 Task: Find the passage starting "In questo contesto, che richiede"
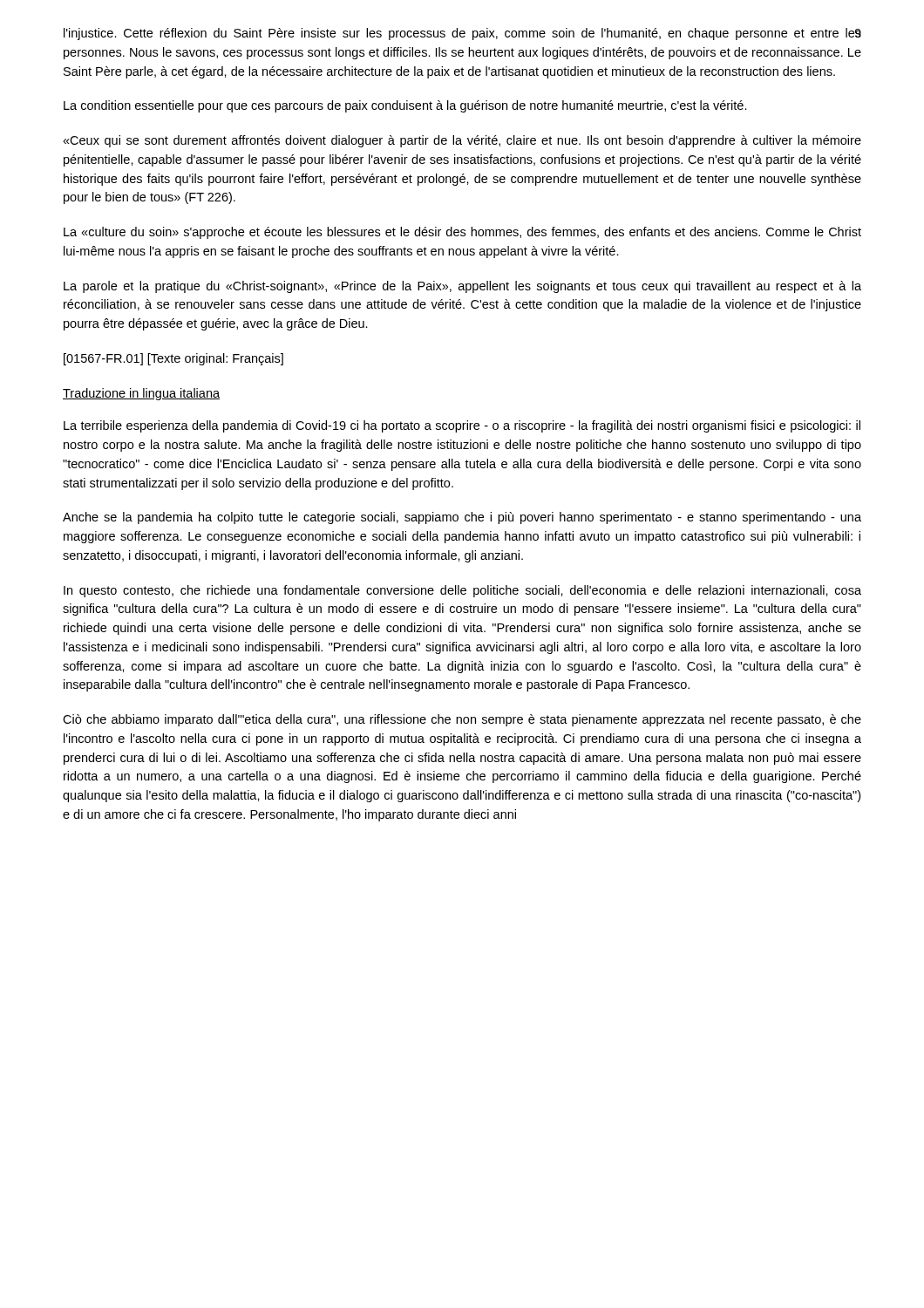pos(462,637)
